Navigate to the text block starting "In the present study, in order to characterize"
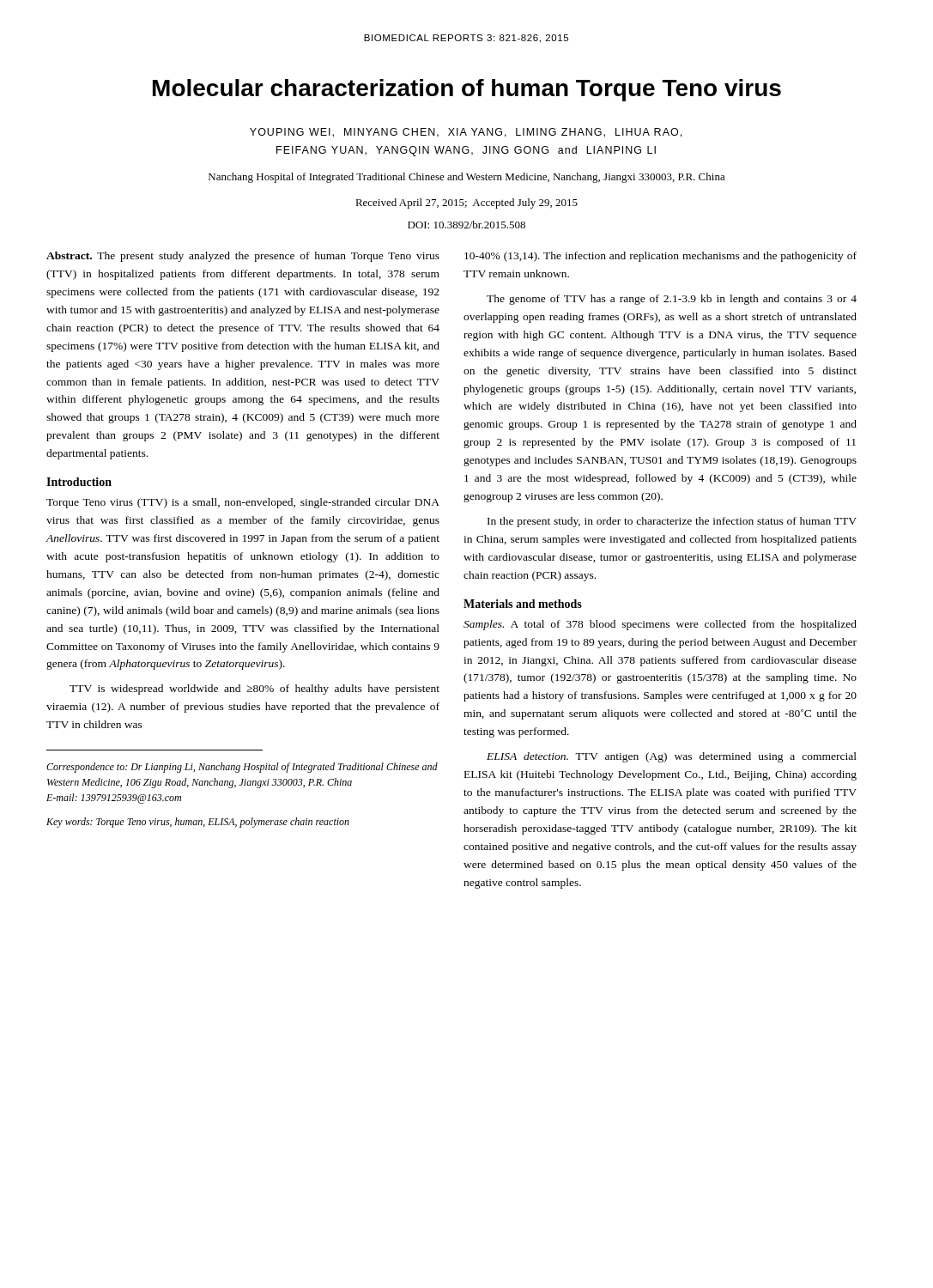Image resolution: width=933 pixels, height=1288 pixels. pyautogui.click(x=660, y=548)
